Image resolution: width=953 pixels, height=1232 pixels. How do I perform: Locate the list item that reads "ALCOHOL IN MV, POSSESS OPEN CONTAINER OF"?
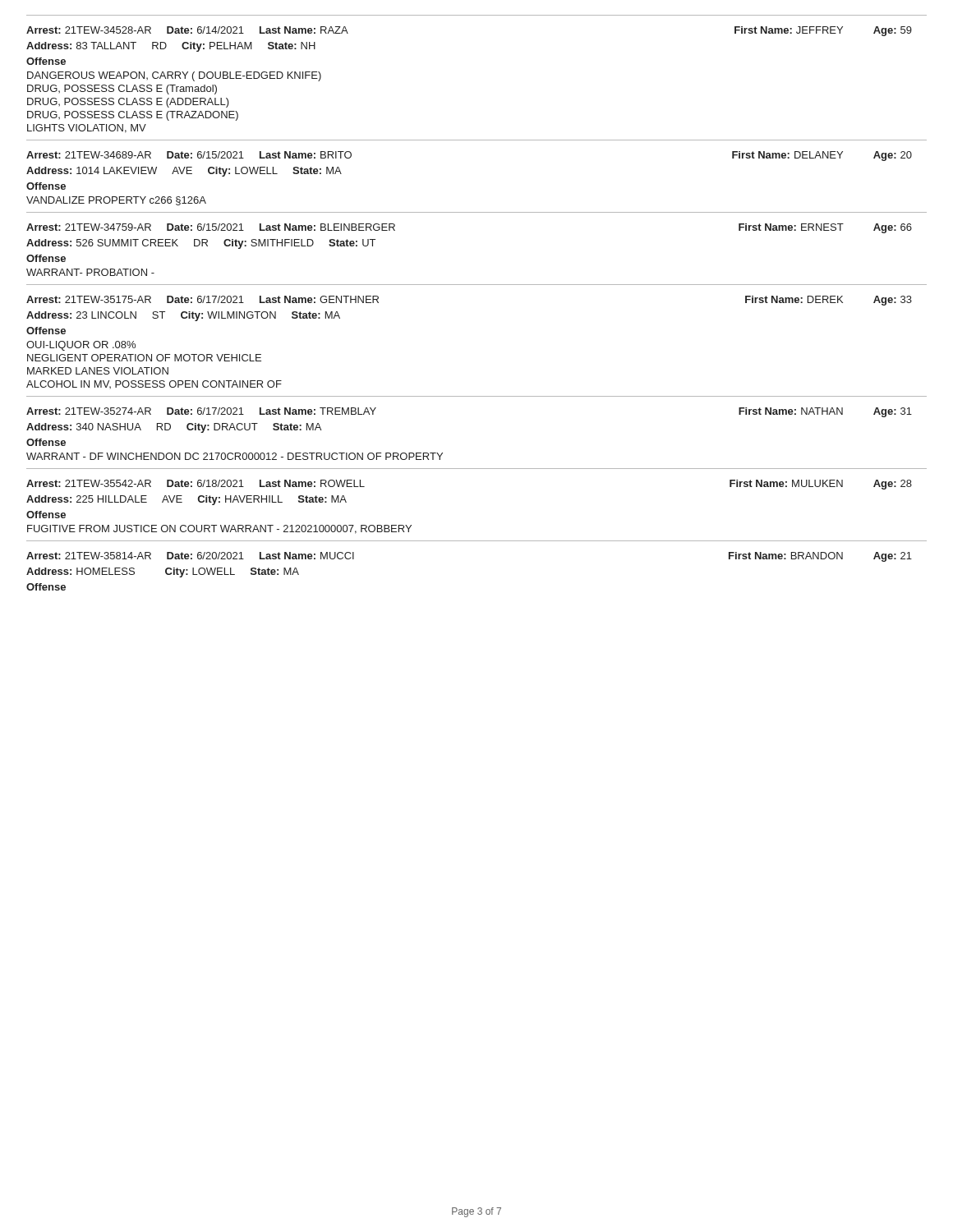coord(154,384)
